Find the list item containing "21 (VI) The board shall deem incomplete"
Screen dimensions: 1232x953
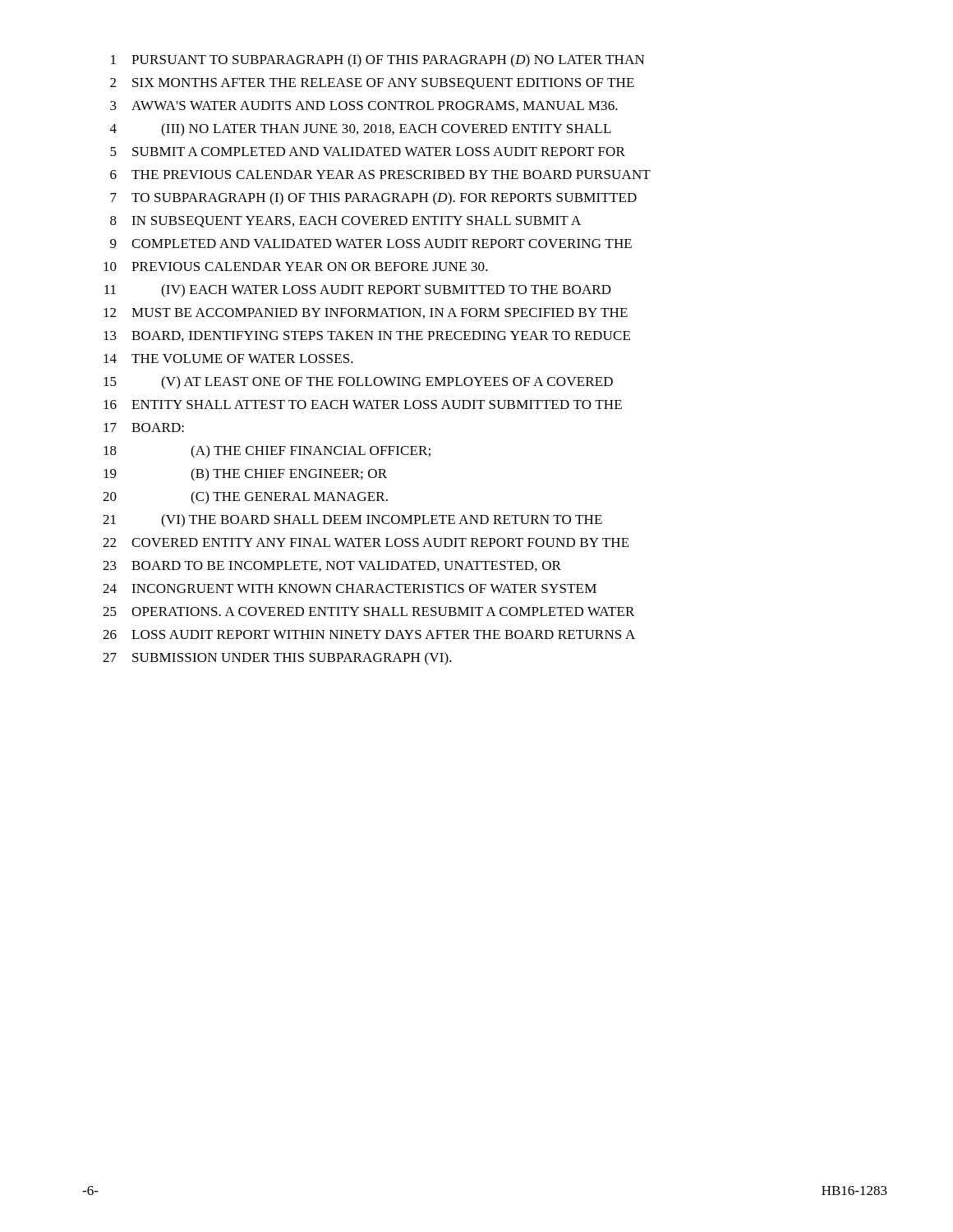pyautogui.click(x=485, y=520)
